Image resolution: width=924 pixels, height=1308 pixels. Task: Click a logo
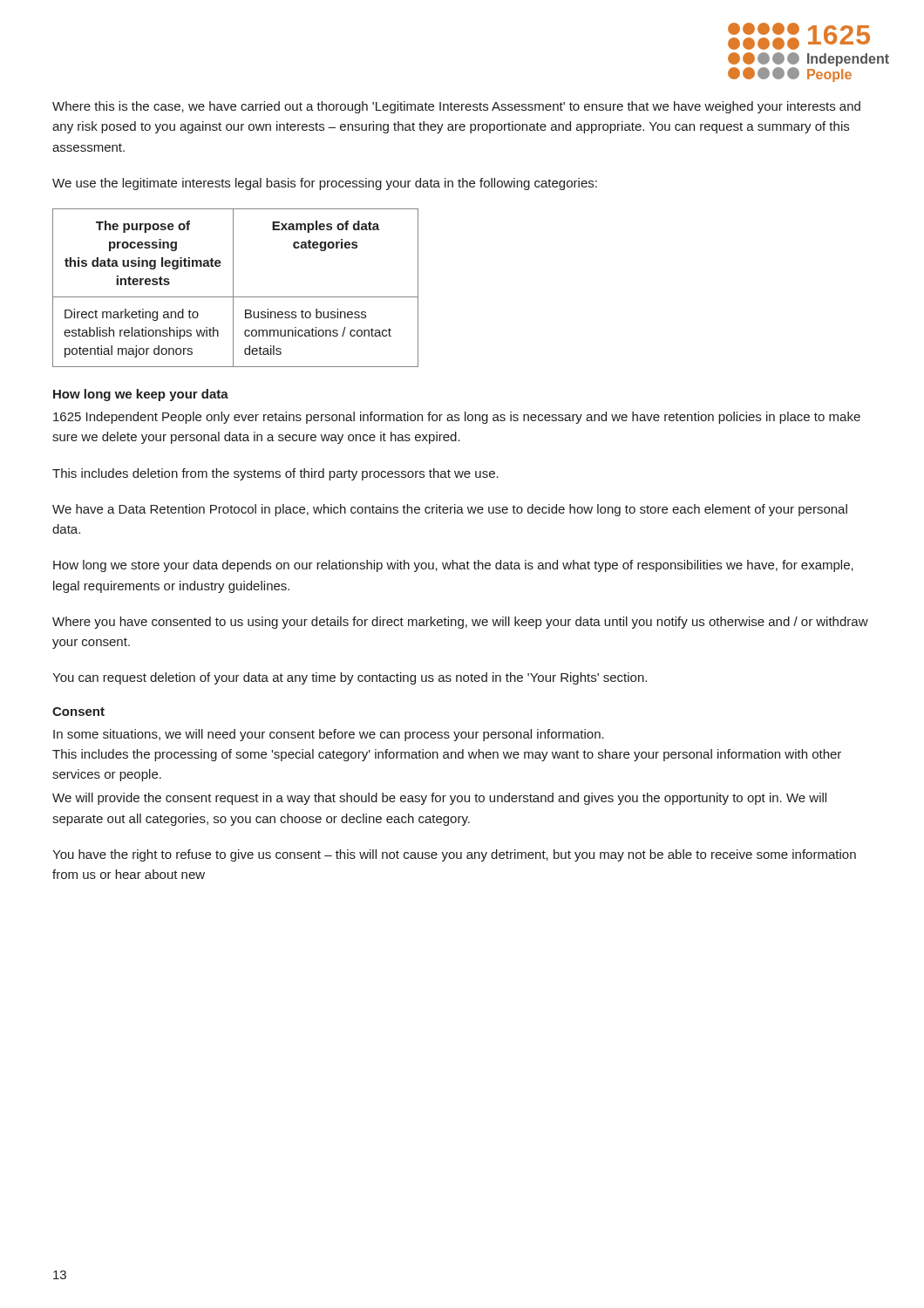[808, 51]
